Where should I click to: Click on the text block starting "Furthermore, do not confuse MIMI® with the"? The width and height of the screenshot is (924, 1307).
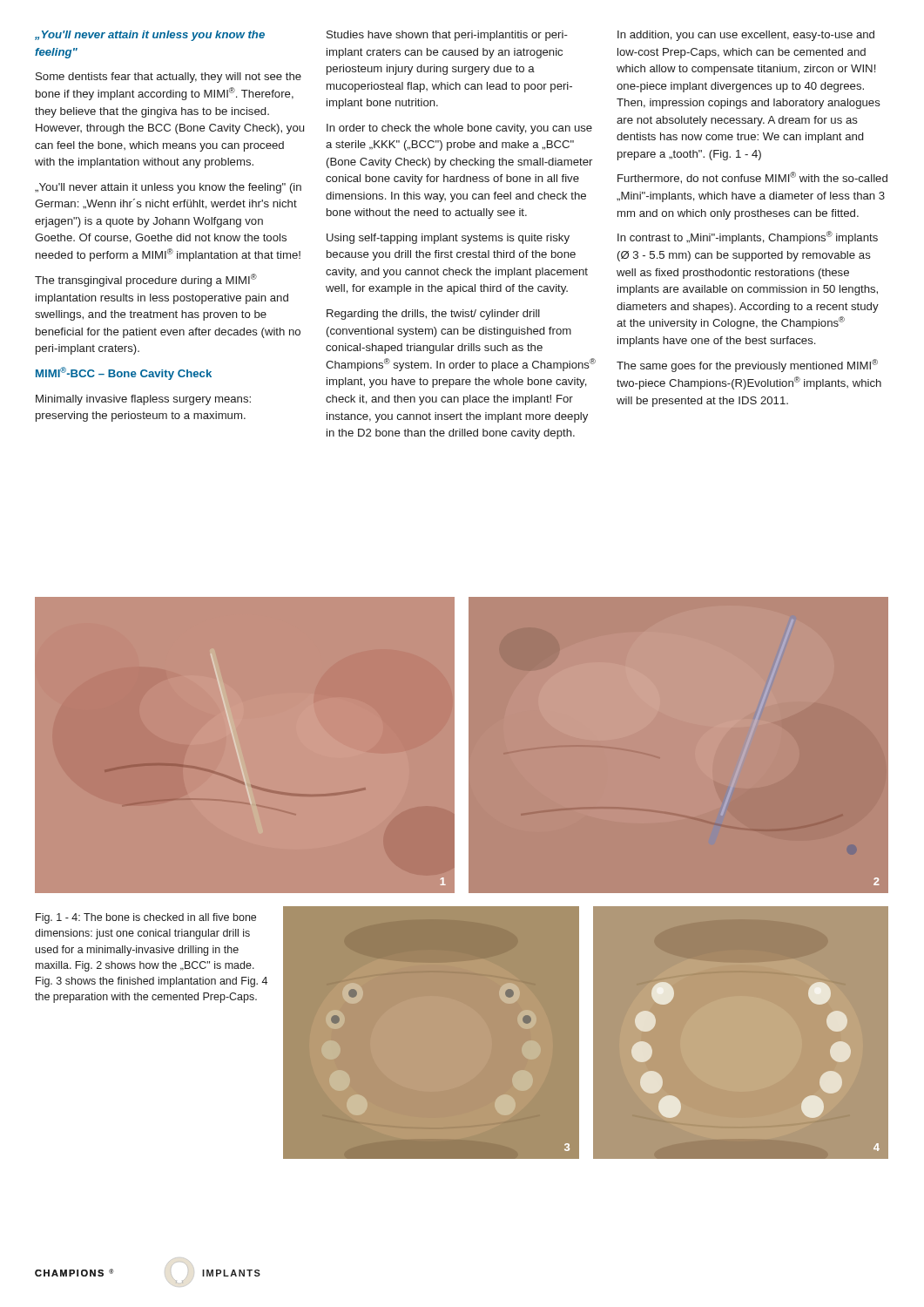click(x=752, y=196)
